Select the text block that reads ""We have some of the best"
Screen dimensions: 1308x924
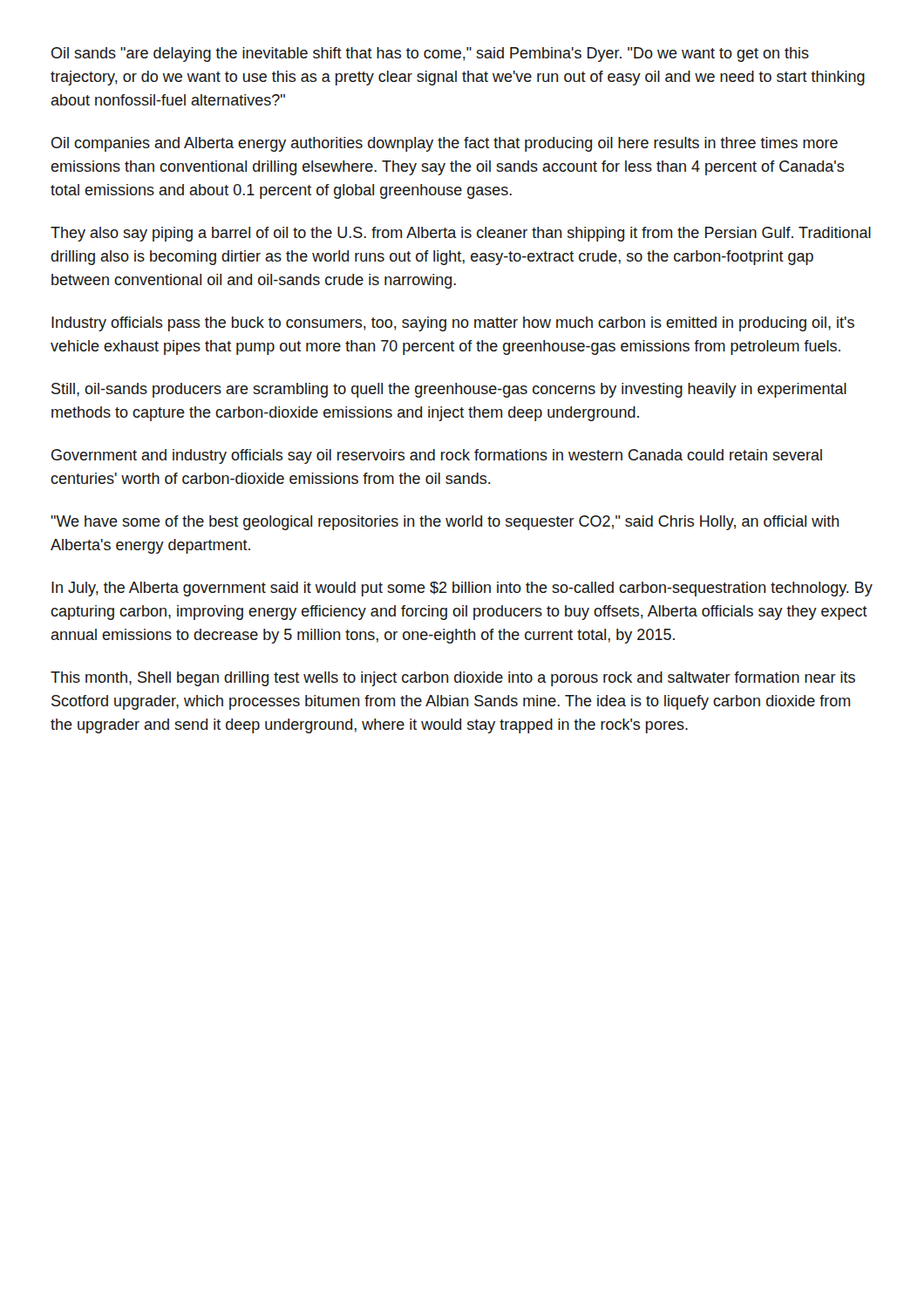[x=445, y=533]
